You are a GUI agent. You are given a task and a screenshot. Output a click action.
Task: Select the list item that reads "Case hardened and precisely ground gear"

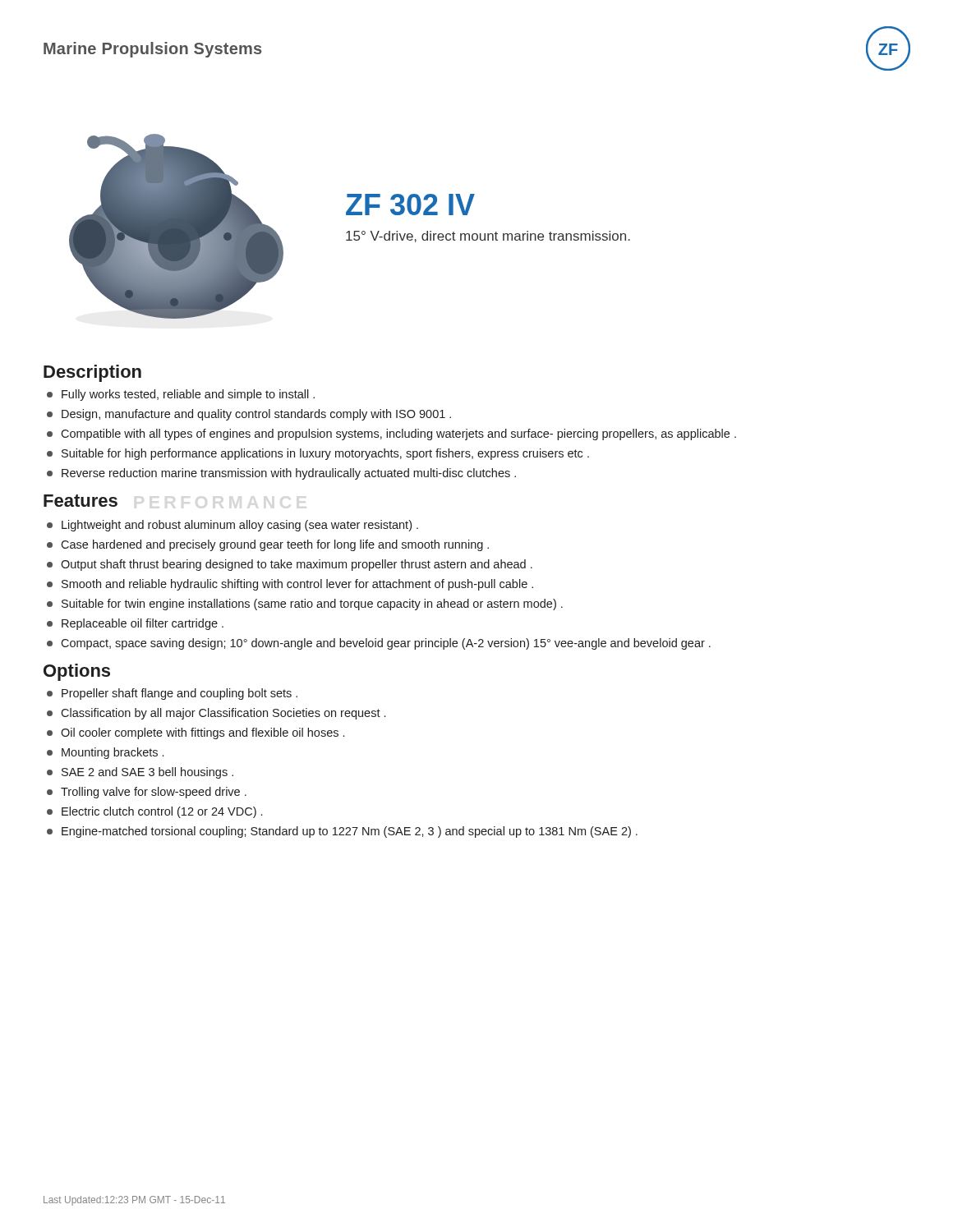pyautogui.click(x=275, y=545)
